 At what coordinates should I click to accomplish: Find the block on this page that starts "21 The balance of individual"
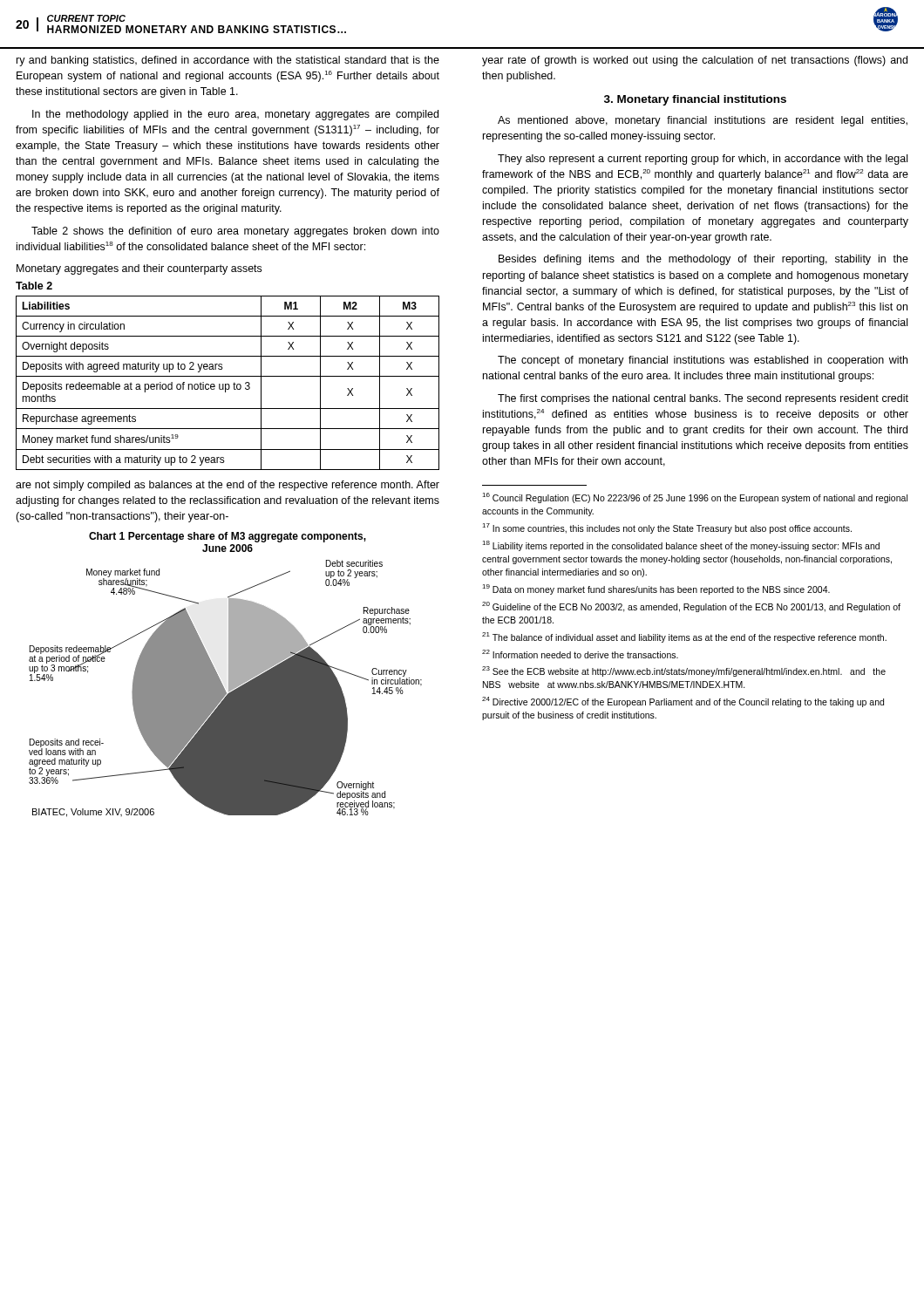695,637
